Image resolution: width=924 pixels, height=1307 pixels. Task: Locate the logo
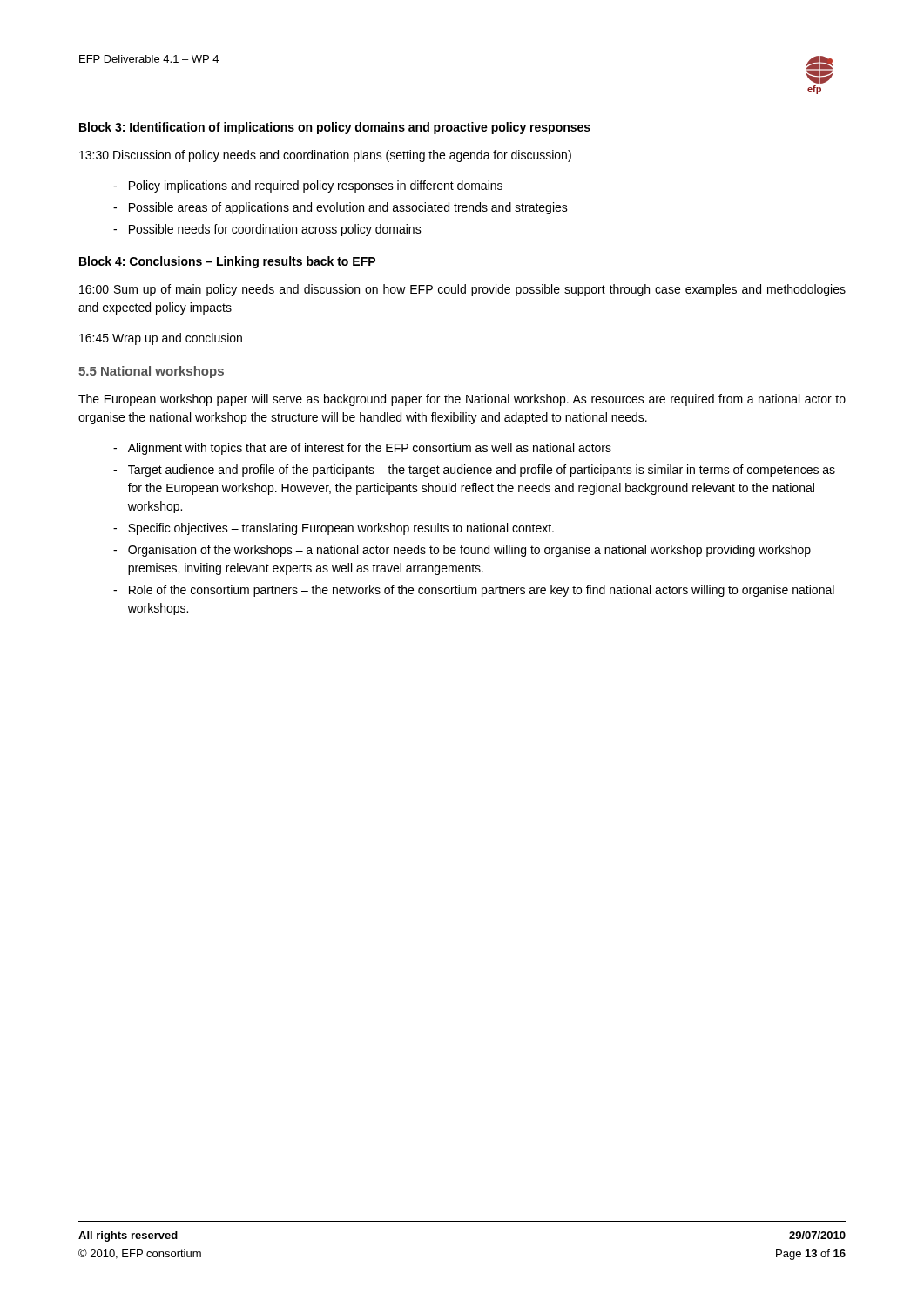point(819,74)
